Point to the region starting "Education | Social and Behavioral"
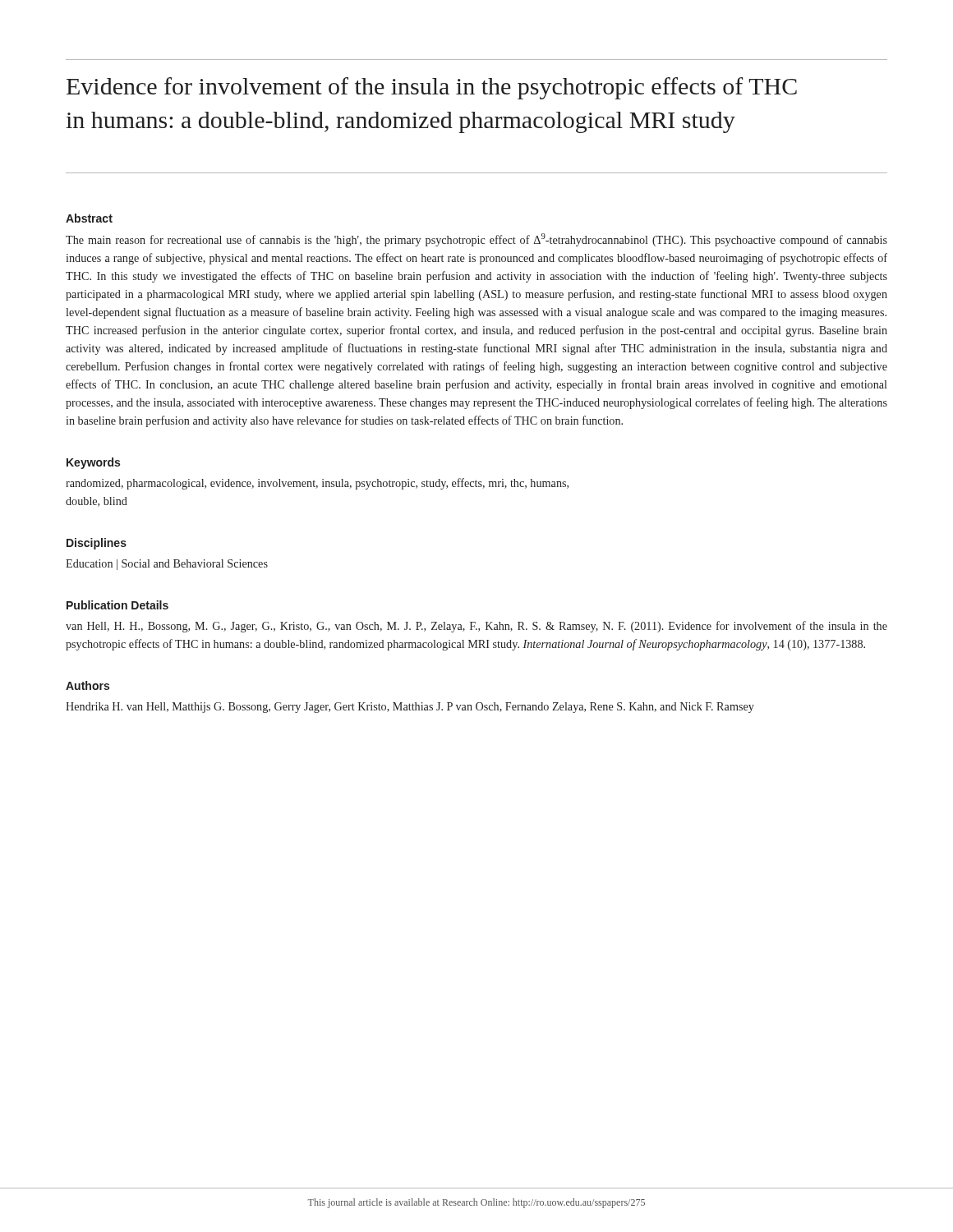Viewport: 953px width, 1232px height. pos(167,563)
